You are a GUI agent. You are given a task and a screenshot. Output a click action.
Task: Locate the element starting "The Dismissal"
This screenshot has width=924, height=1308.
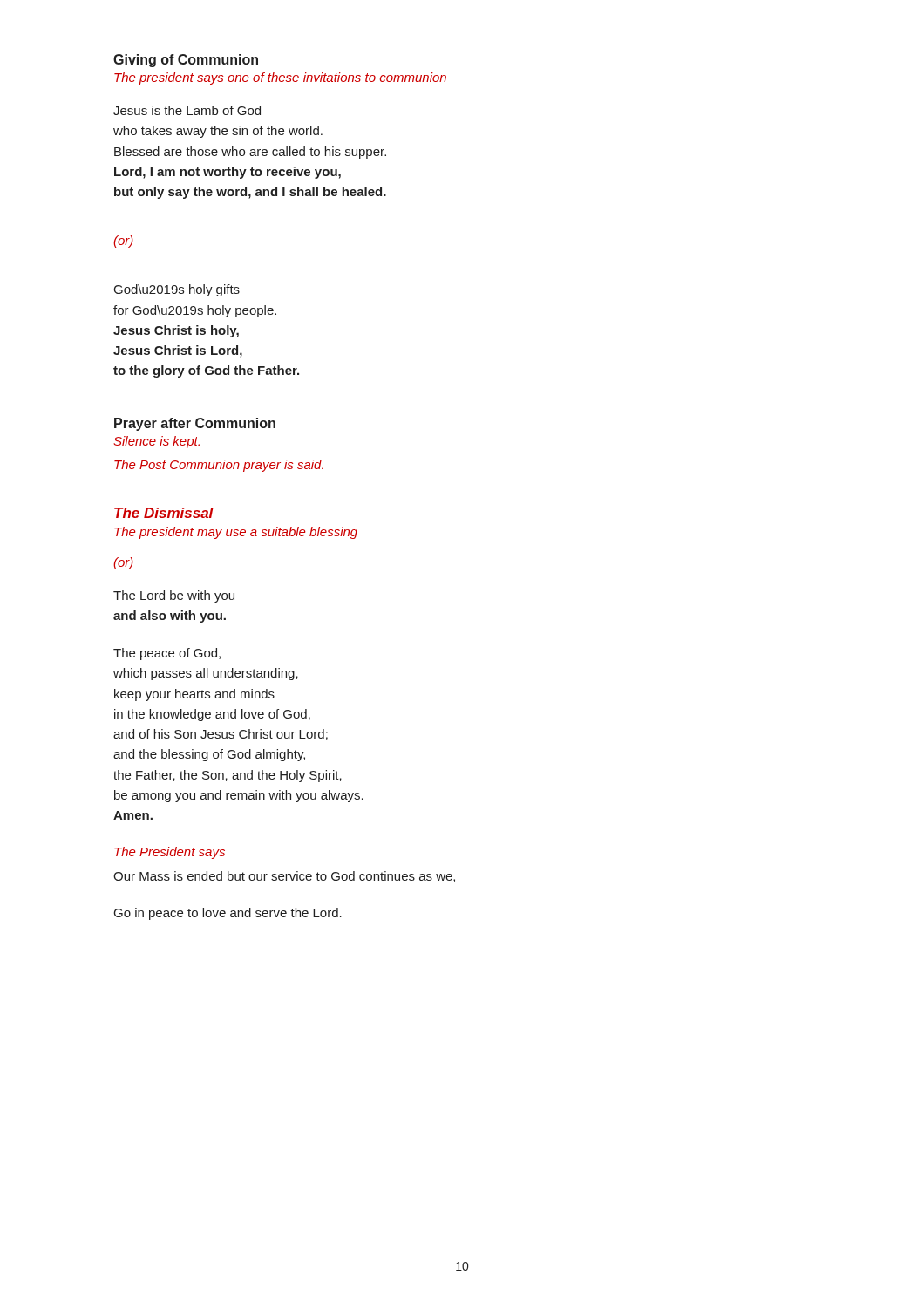point(163,513)
